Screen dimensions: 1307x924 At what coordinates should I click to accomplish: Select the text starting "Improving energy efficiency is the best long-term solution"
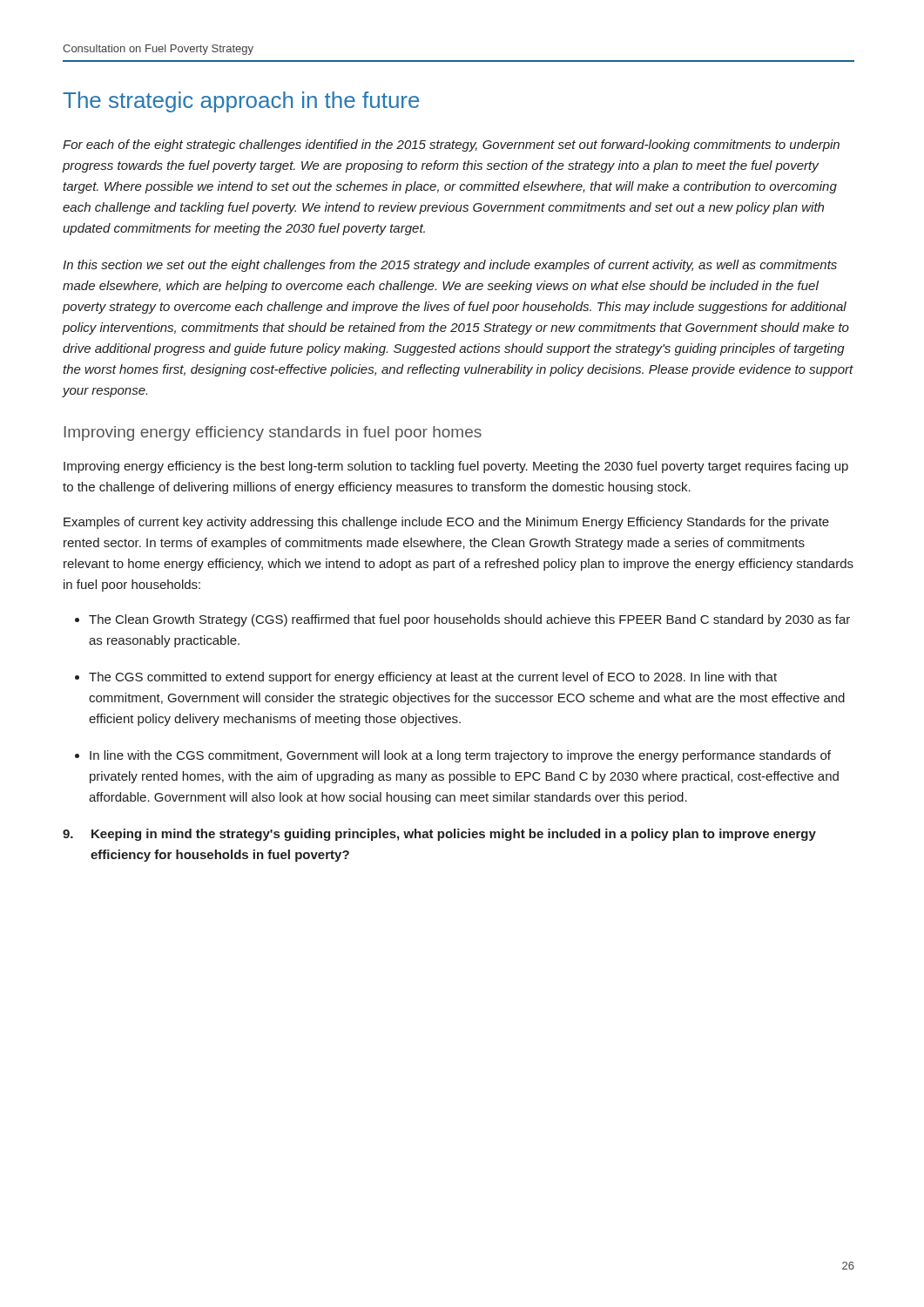click(x=459, y=477)
